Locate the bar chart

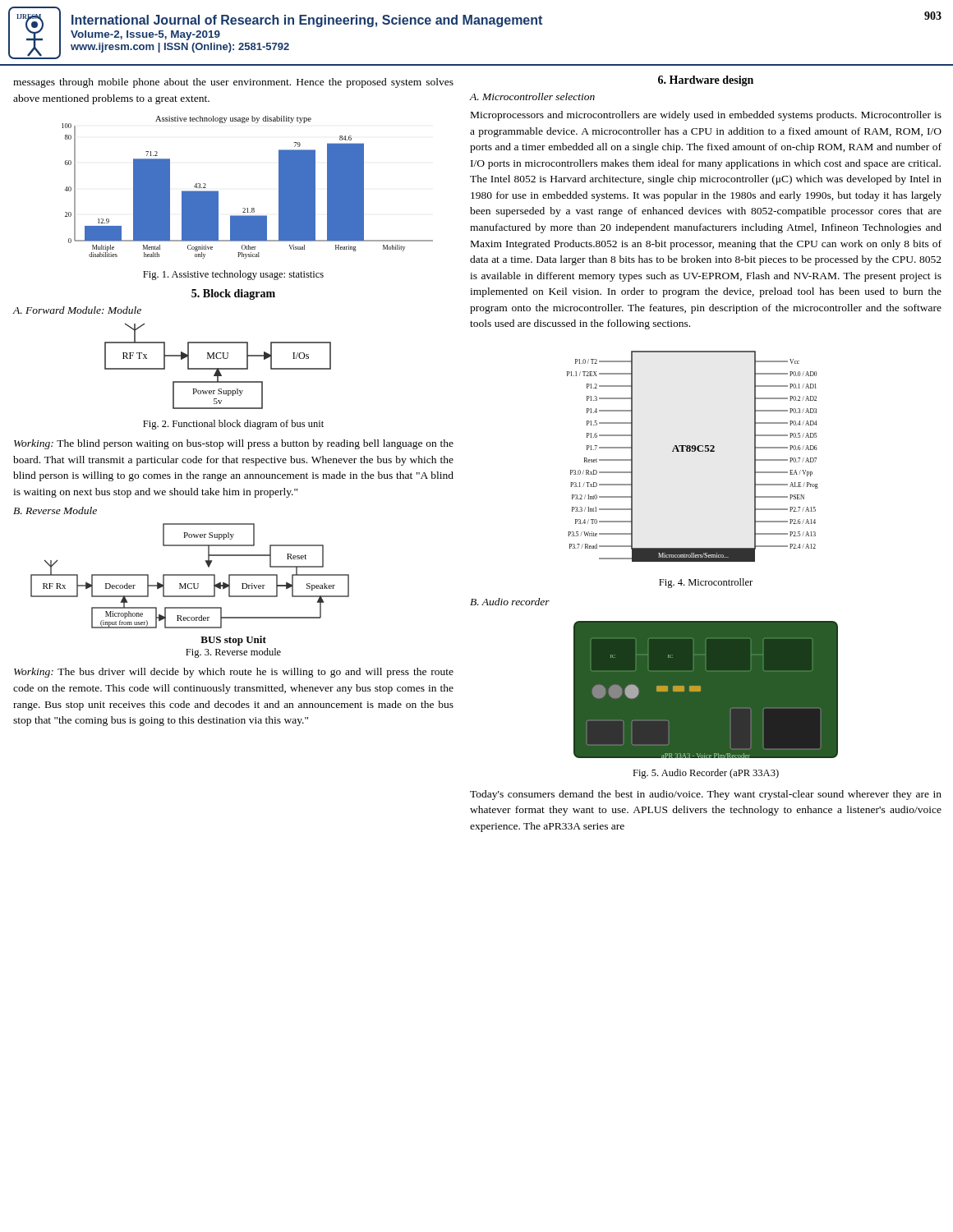coord(233,189)
